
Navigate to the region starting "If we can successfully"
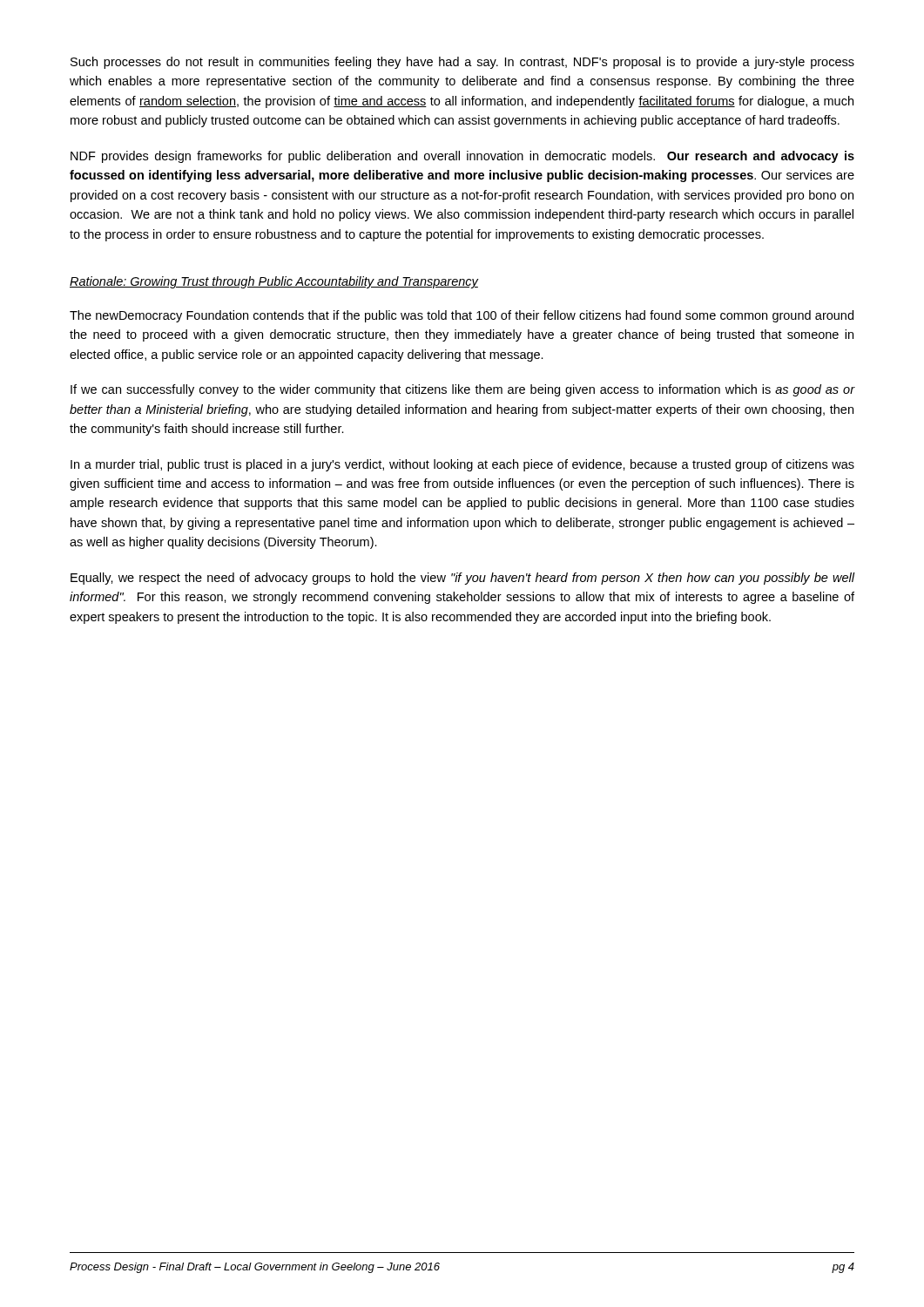coord(462,409)
